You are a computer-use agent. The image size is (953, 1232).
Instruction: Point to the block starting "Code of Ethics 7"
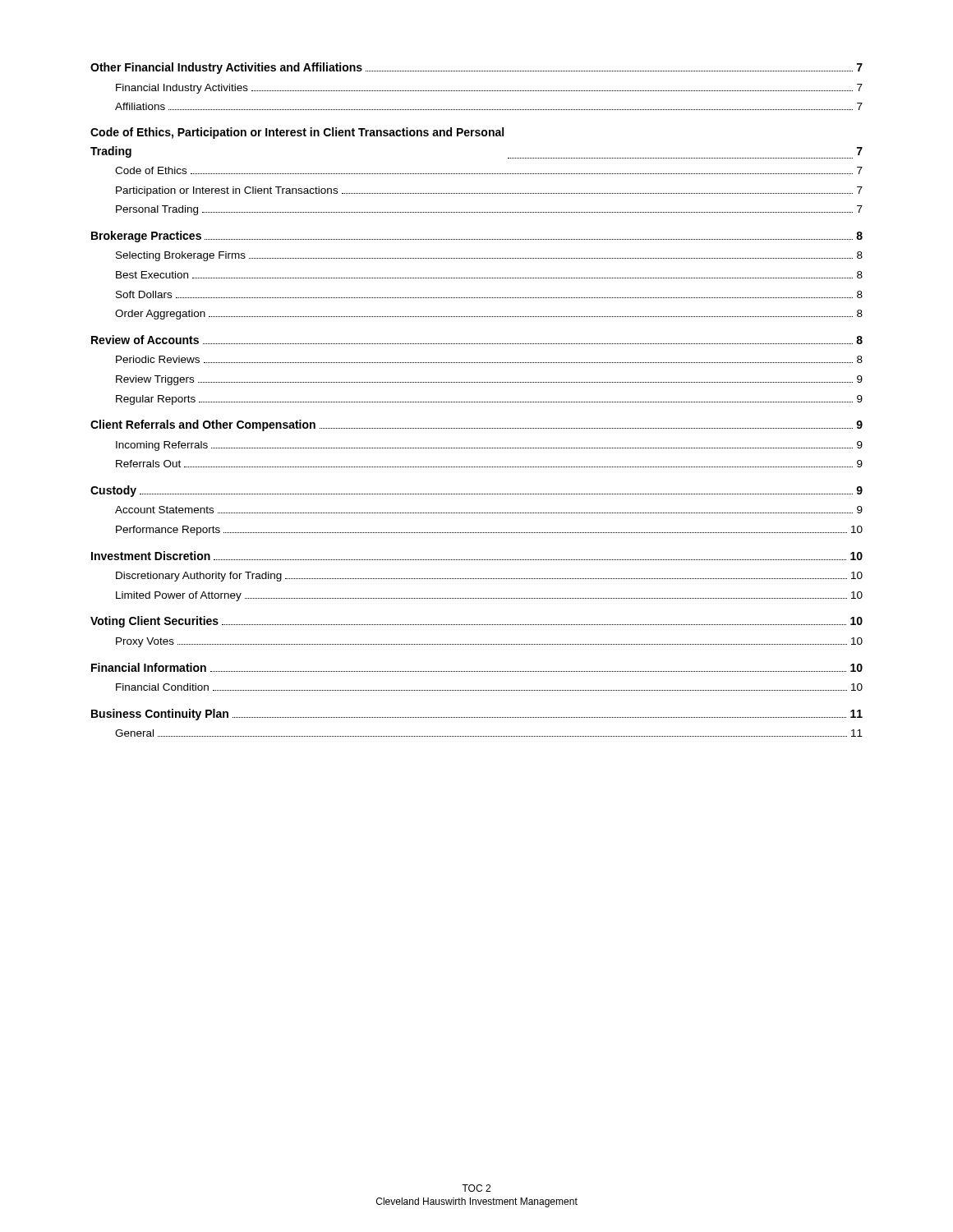coord(476,171)
